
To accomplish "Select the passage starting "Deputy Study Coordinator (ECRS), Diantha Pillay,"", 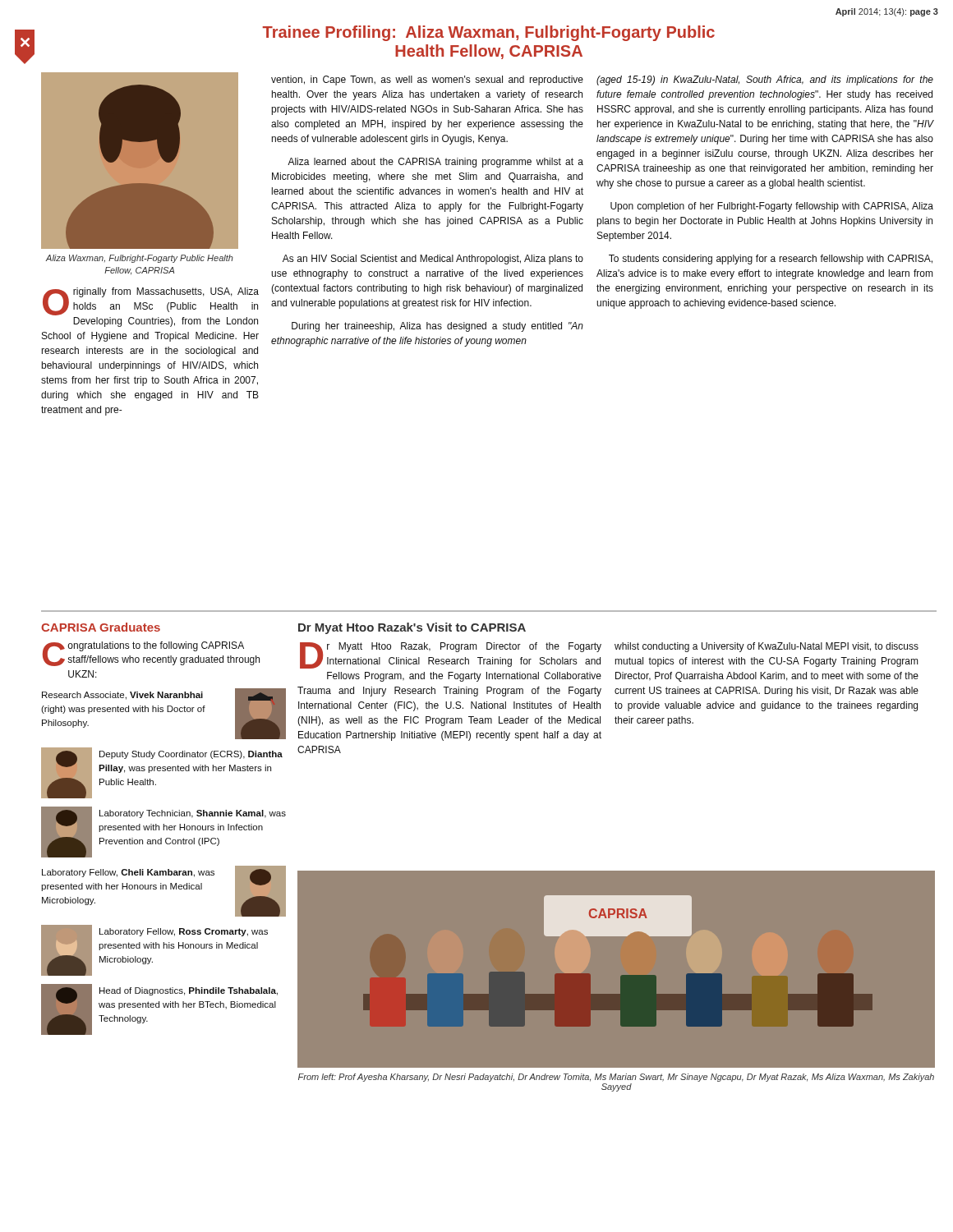I will pyautogui.click(x=163, y=773).
